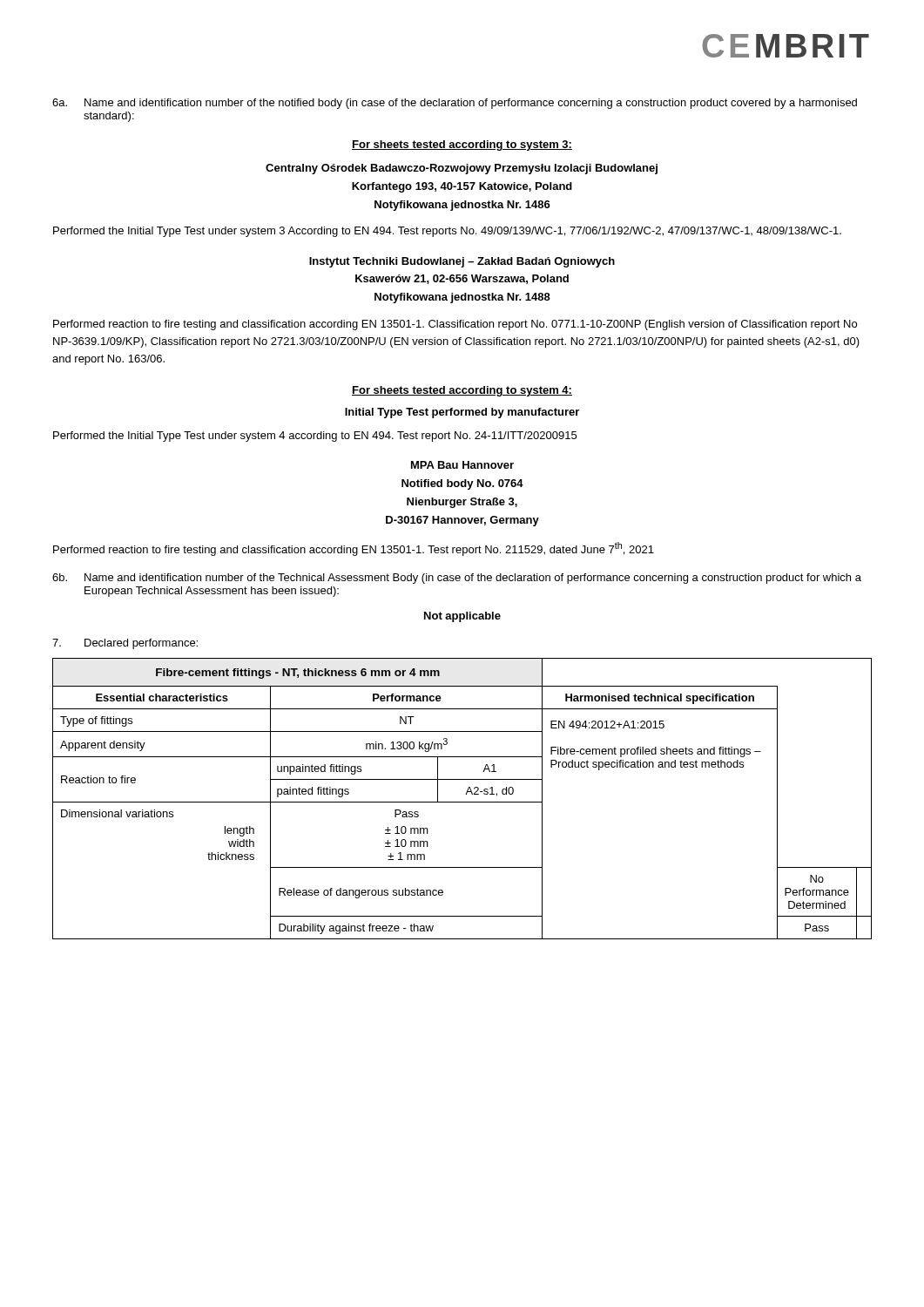Click the section header that begins "Centralny Ośrodek Badawczo-Rozwojowy"
This screenshot has height=1307, width=924.
pos(462,186)
